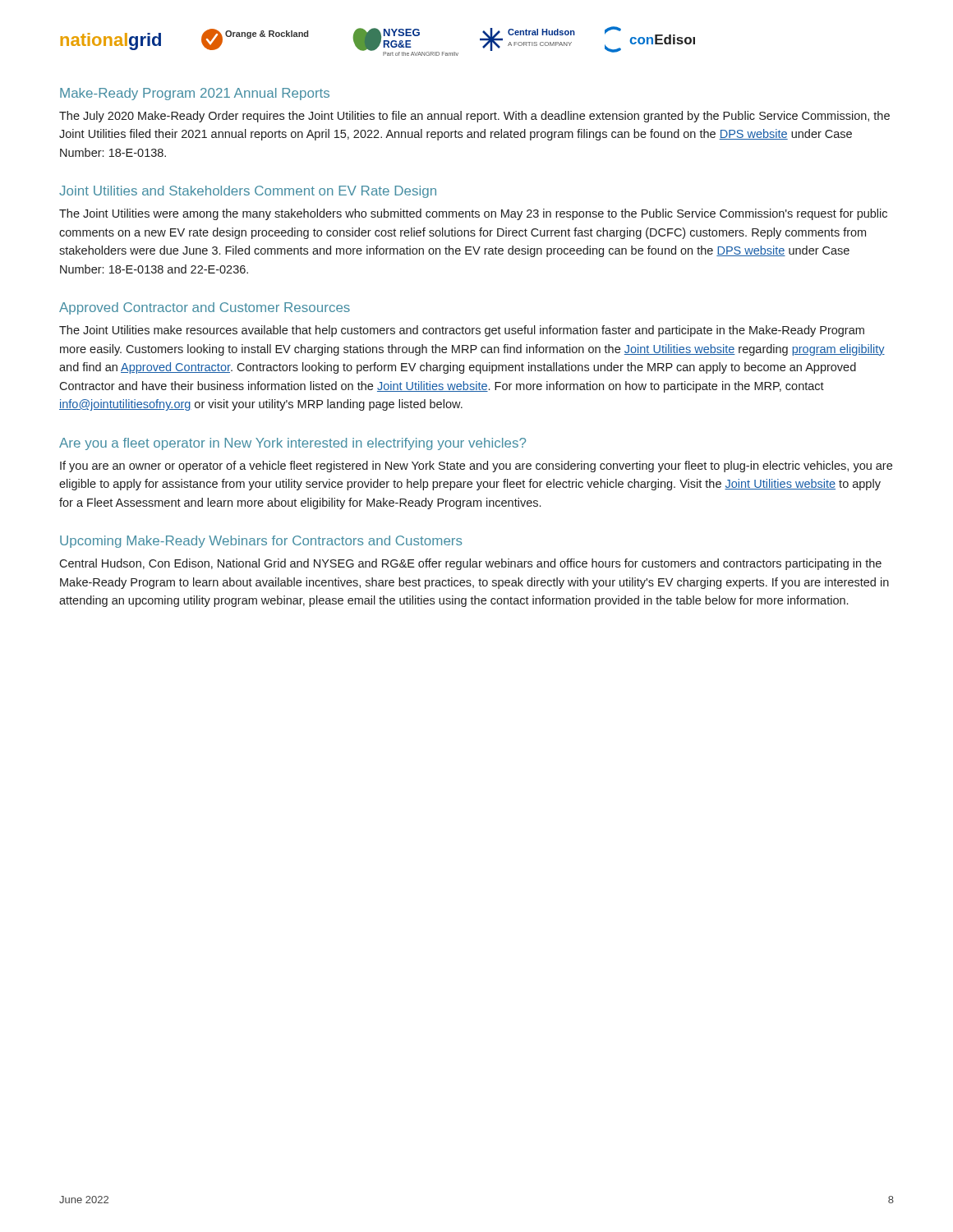Find the logo
This screenshot has width=953, height=1232.
pyautogui.click(x=476, y=37)
